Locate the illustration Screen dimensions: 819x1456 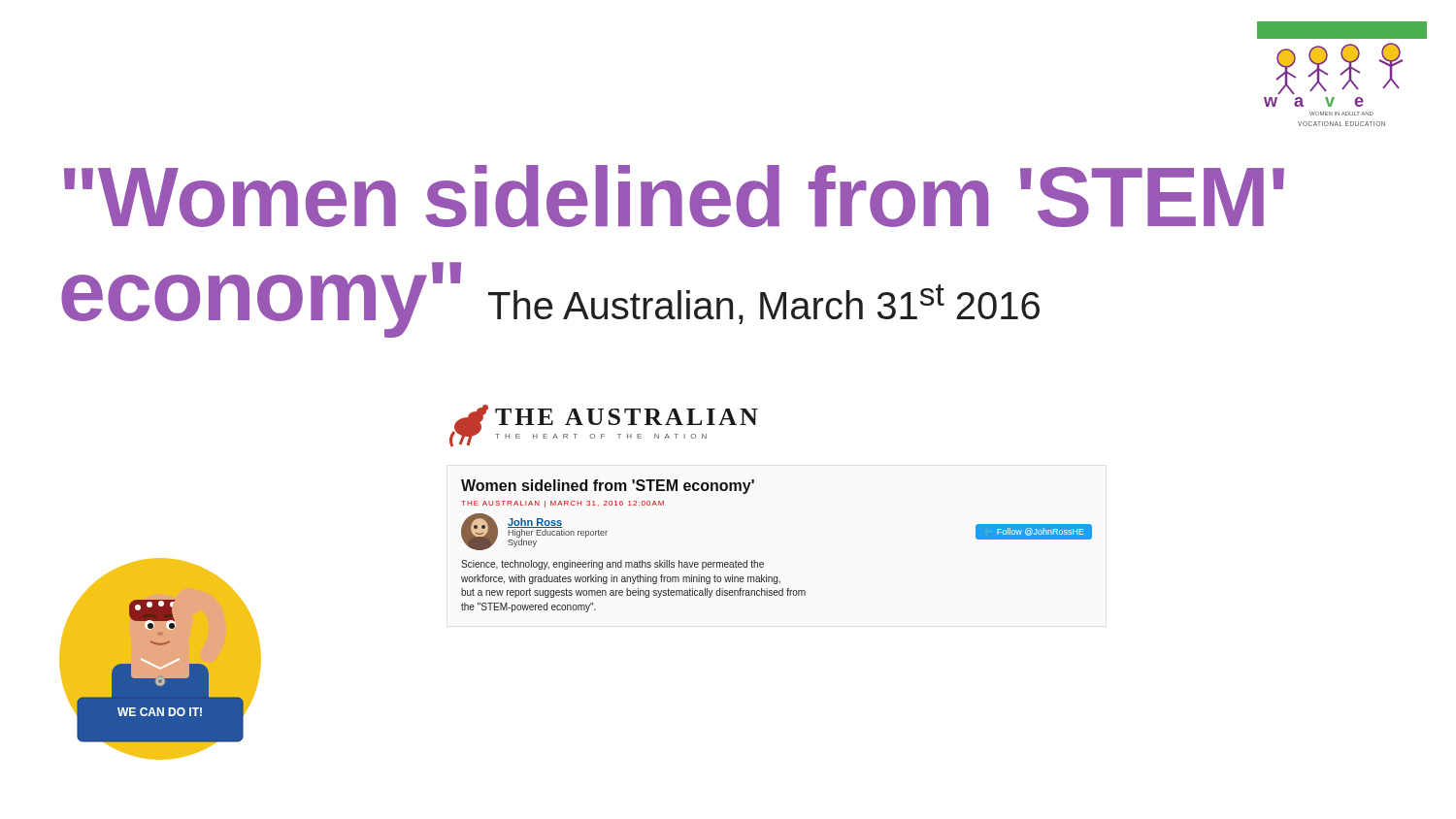[160, 659]
